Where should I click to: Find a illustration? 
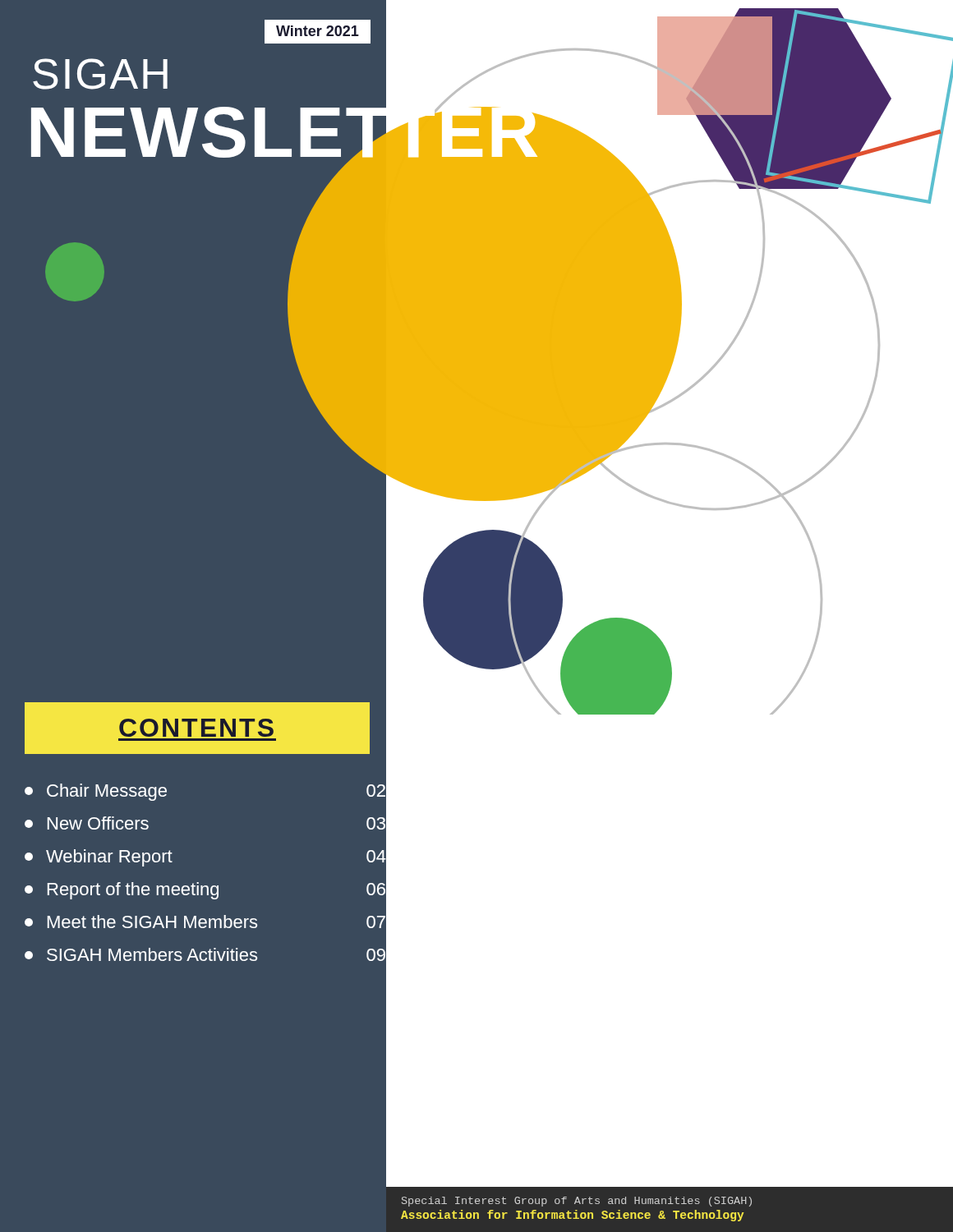(x=476, y=357)
